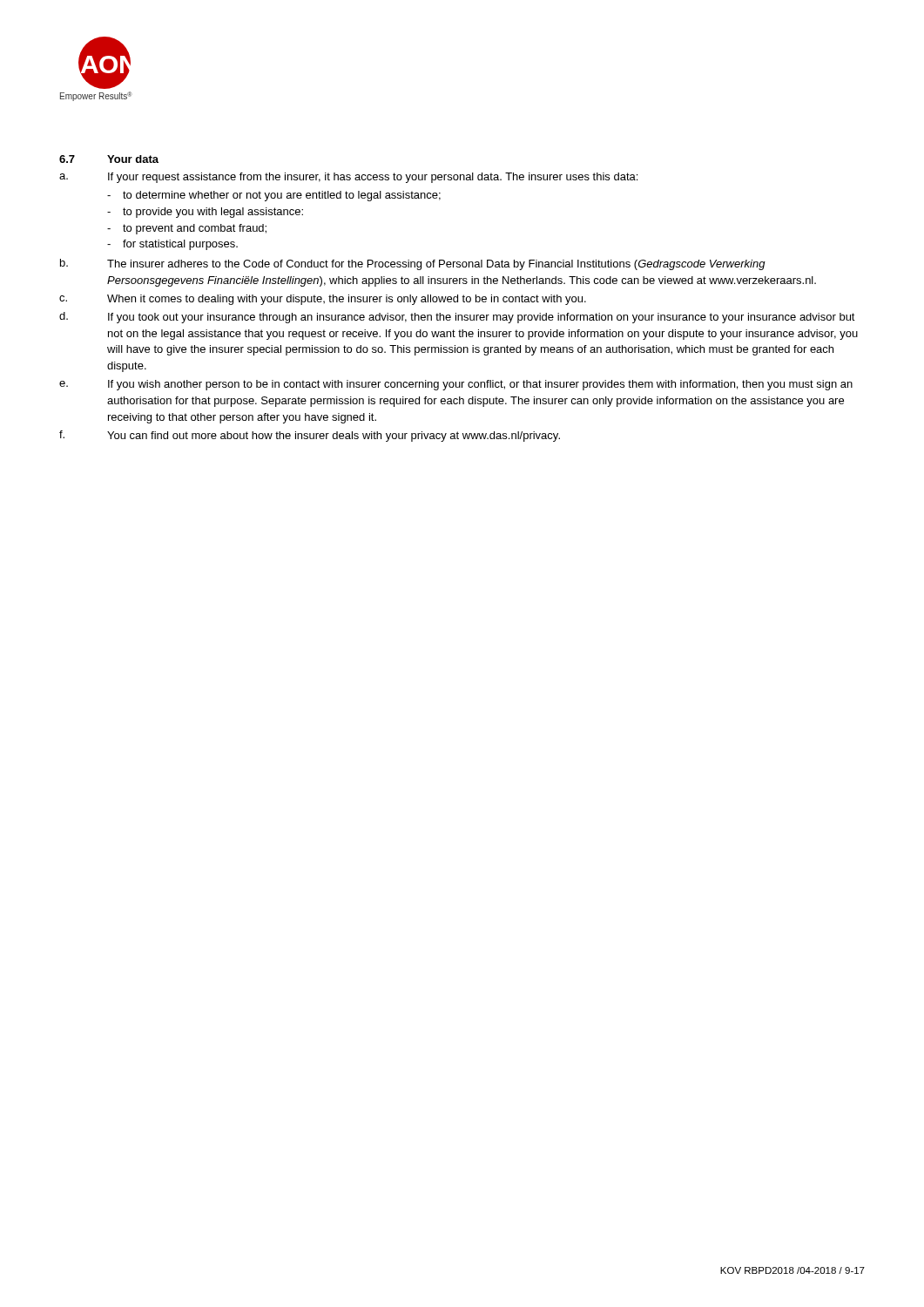
Task: Click on the list item with the text "f. You can find out more about"
Action: click(x=462, y=436)
